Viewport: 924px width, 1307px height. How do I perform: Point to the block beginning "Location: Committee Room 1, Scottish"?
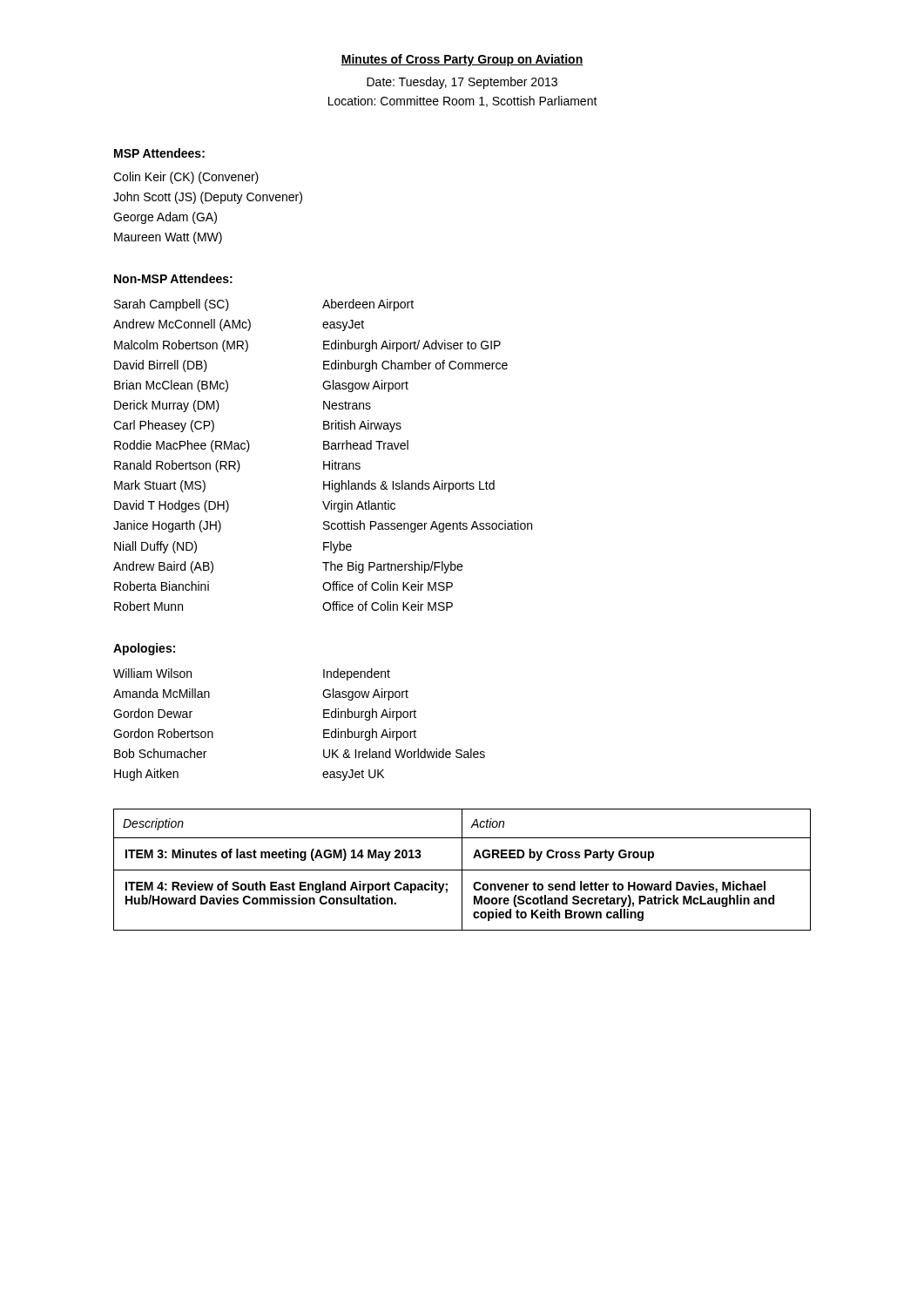click(462, 101)
